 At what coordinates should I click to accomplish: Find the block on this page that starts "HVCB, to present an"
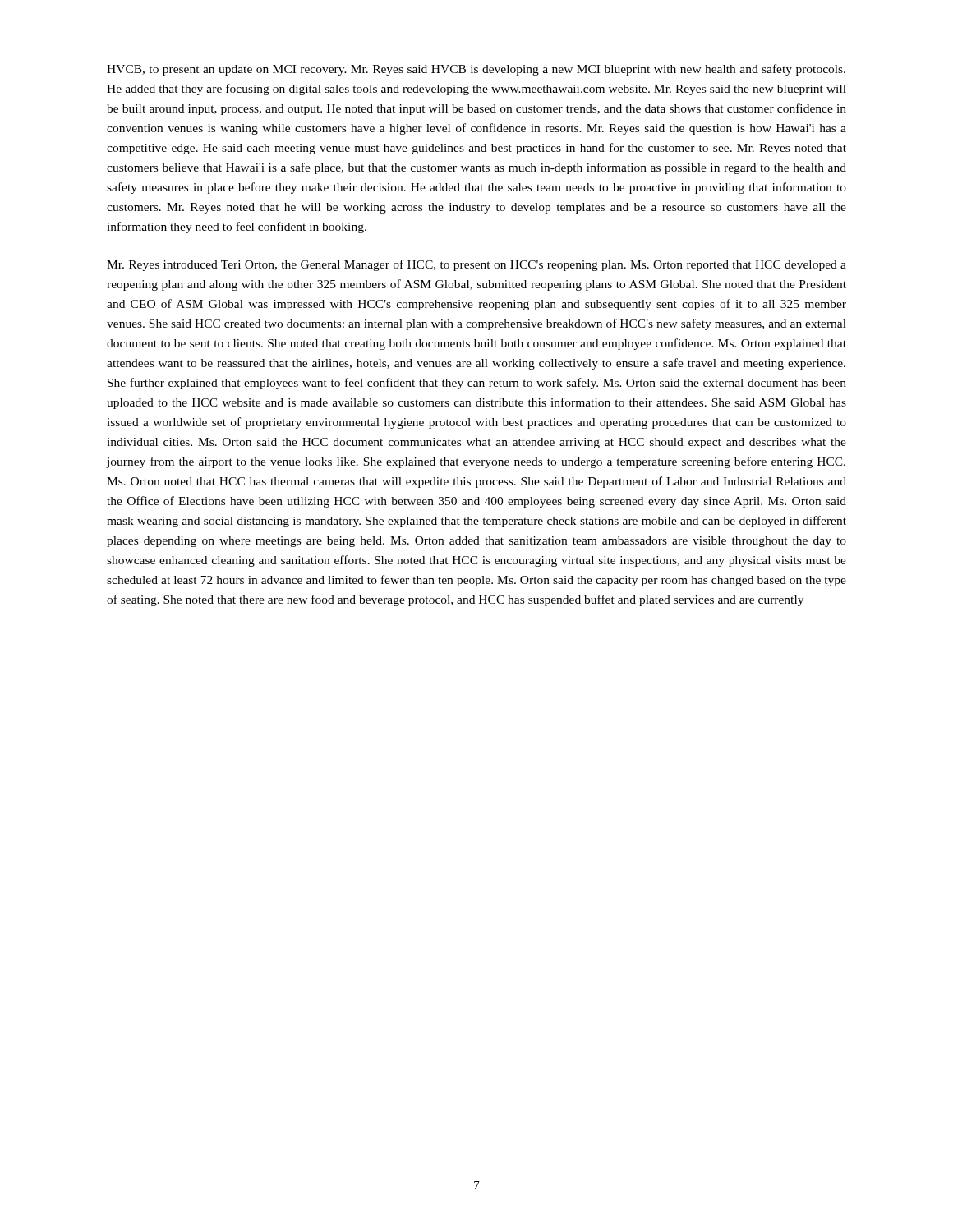point(476,147)
